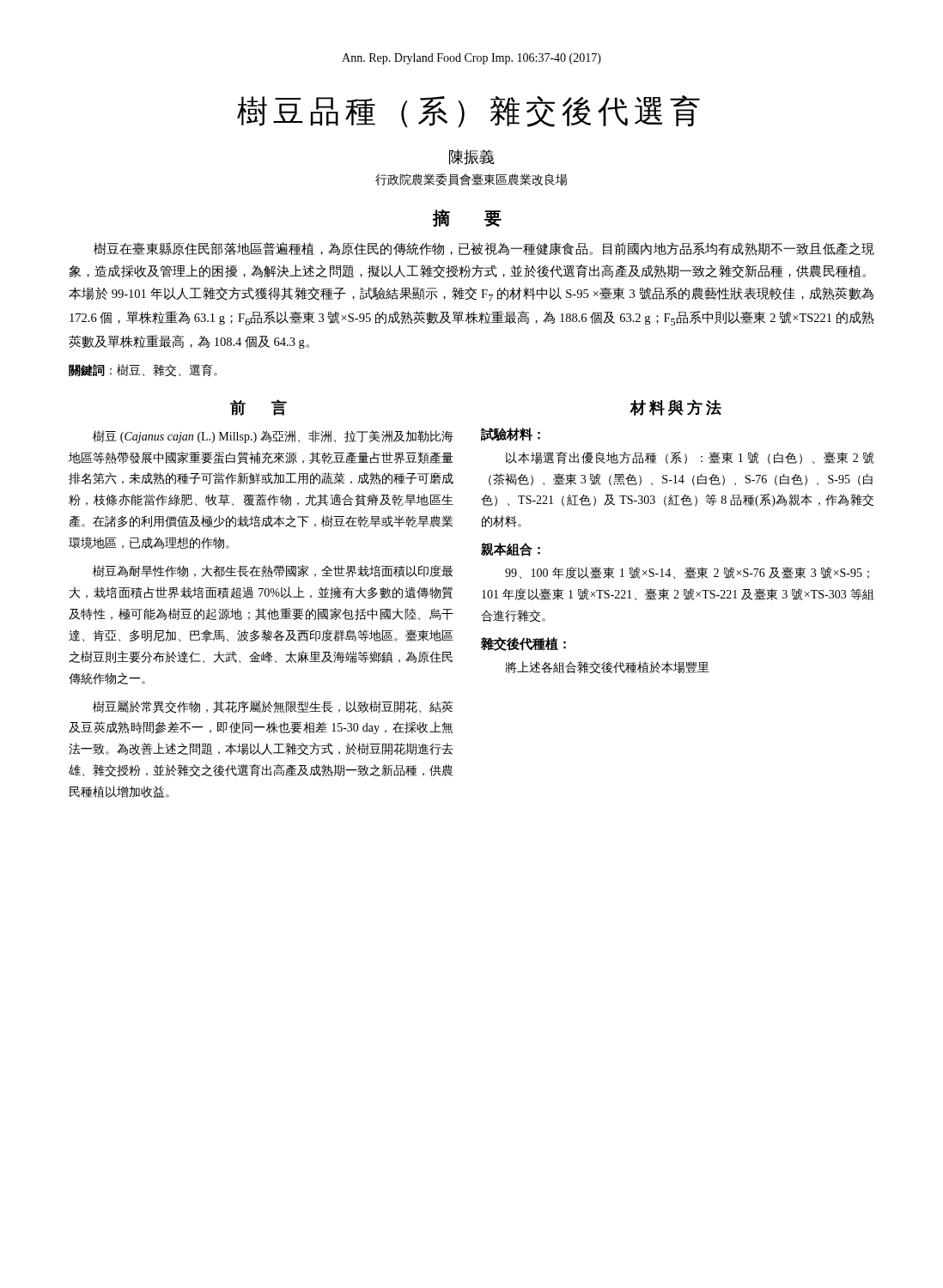This screenshot has width=943, height=1288.
Task: Find the text starting "以本場選育出優良地方品種（系）：臺東 1 號（白色）、臺東 2 號（茶褐色）、臺東"
Action: coord(678,490)
